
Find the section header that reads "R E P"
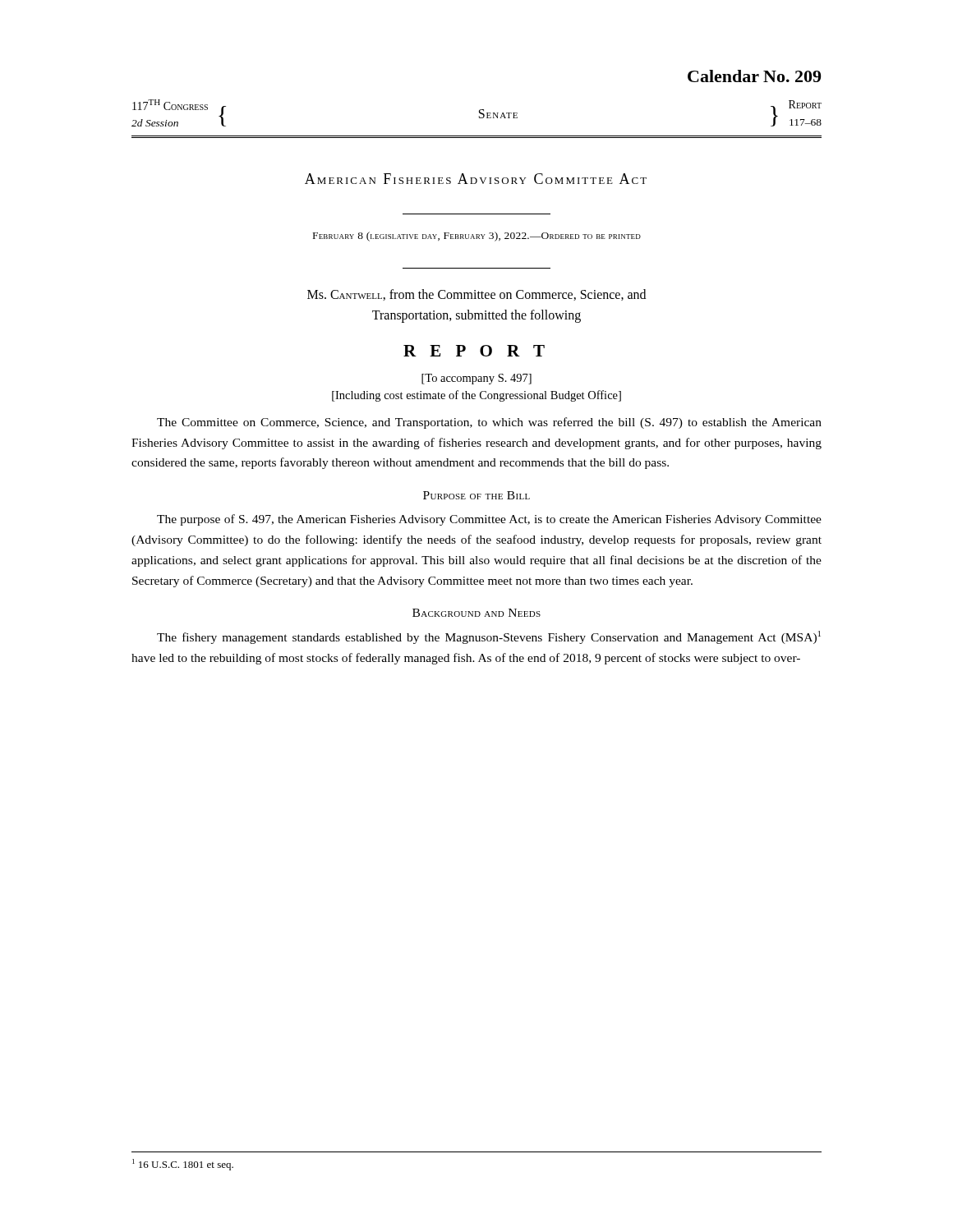476,351
